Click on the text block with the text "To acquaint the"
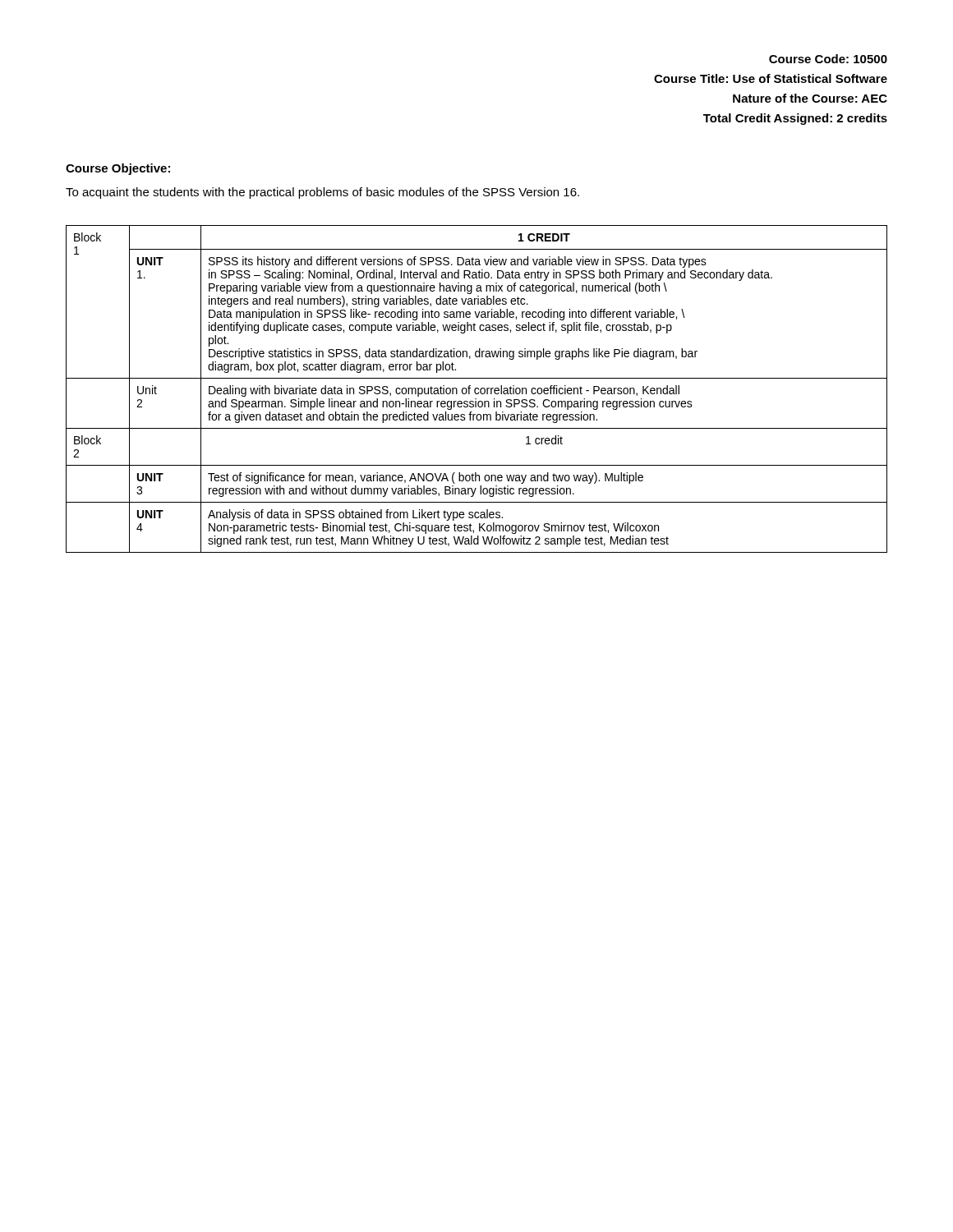The image size is (953, 1232). (323, 192)
